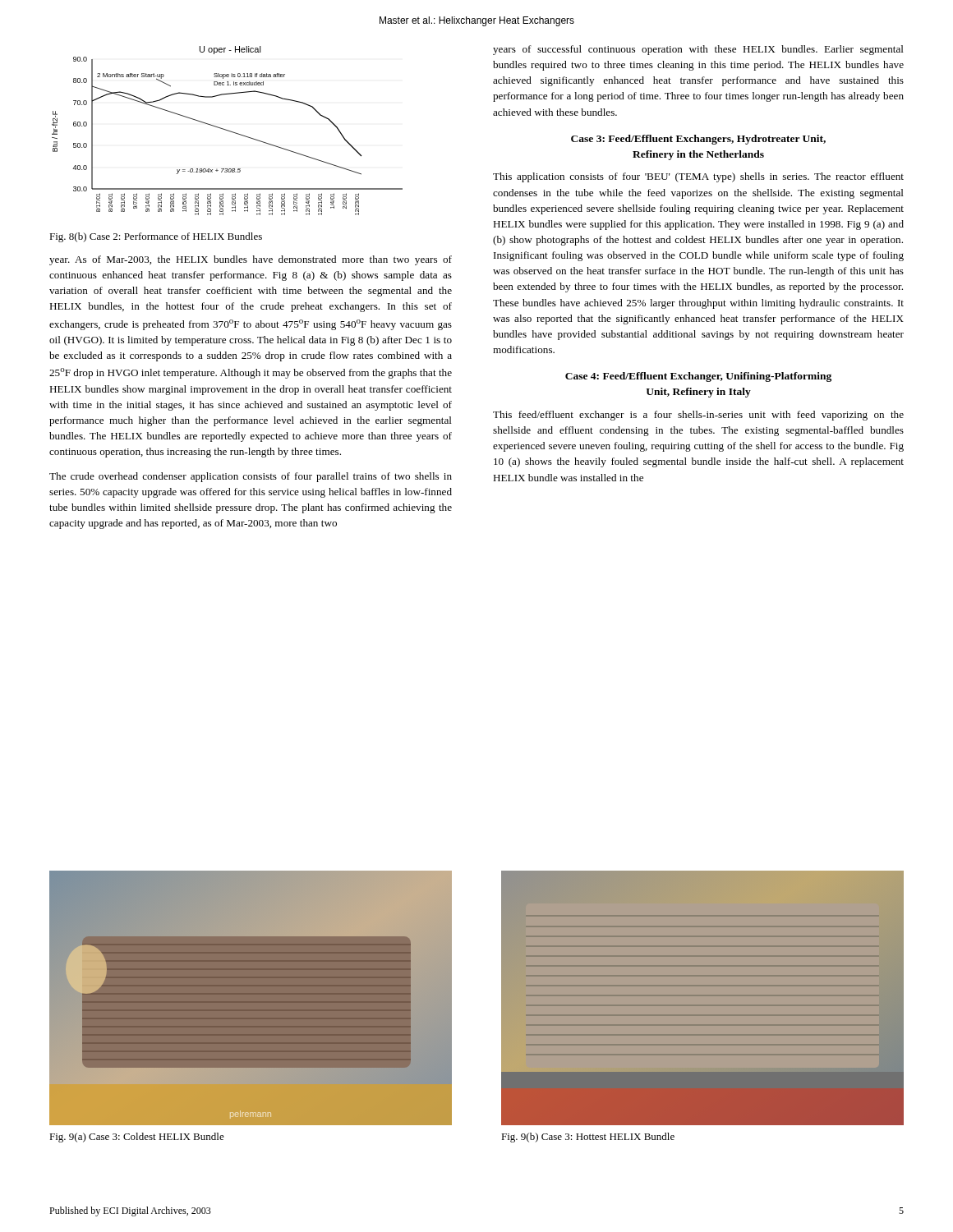953x1232 pixels.
Task: Locate the region starting "Fig. 9(b) Case 3:"
Action: tap(588, 1136)
